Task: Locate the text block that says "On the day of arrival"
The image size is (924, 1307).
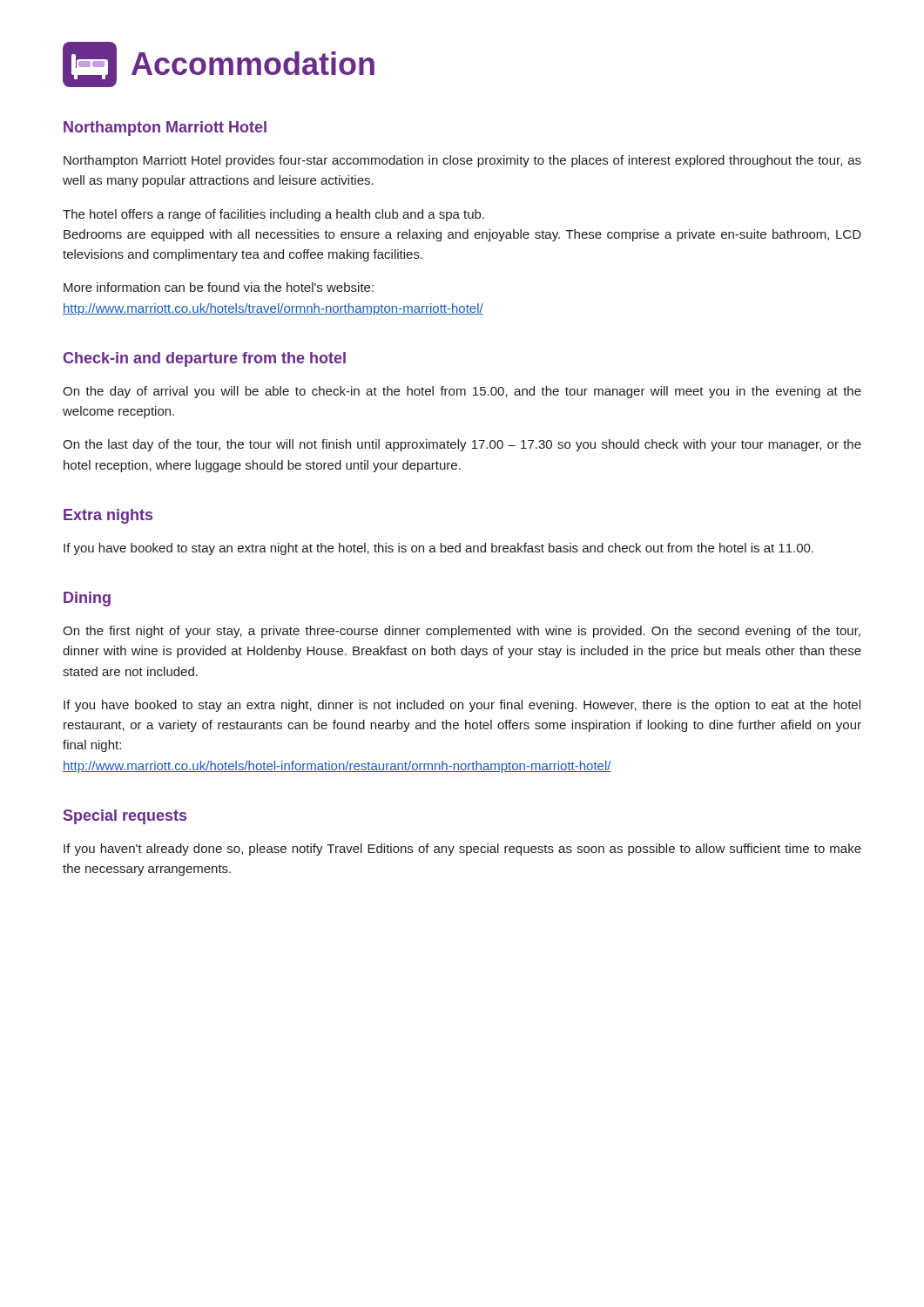Action: [x=462, y=401]
